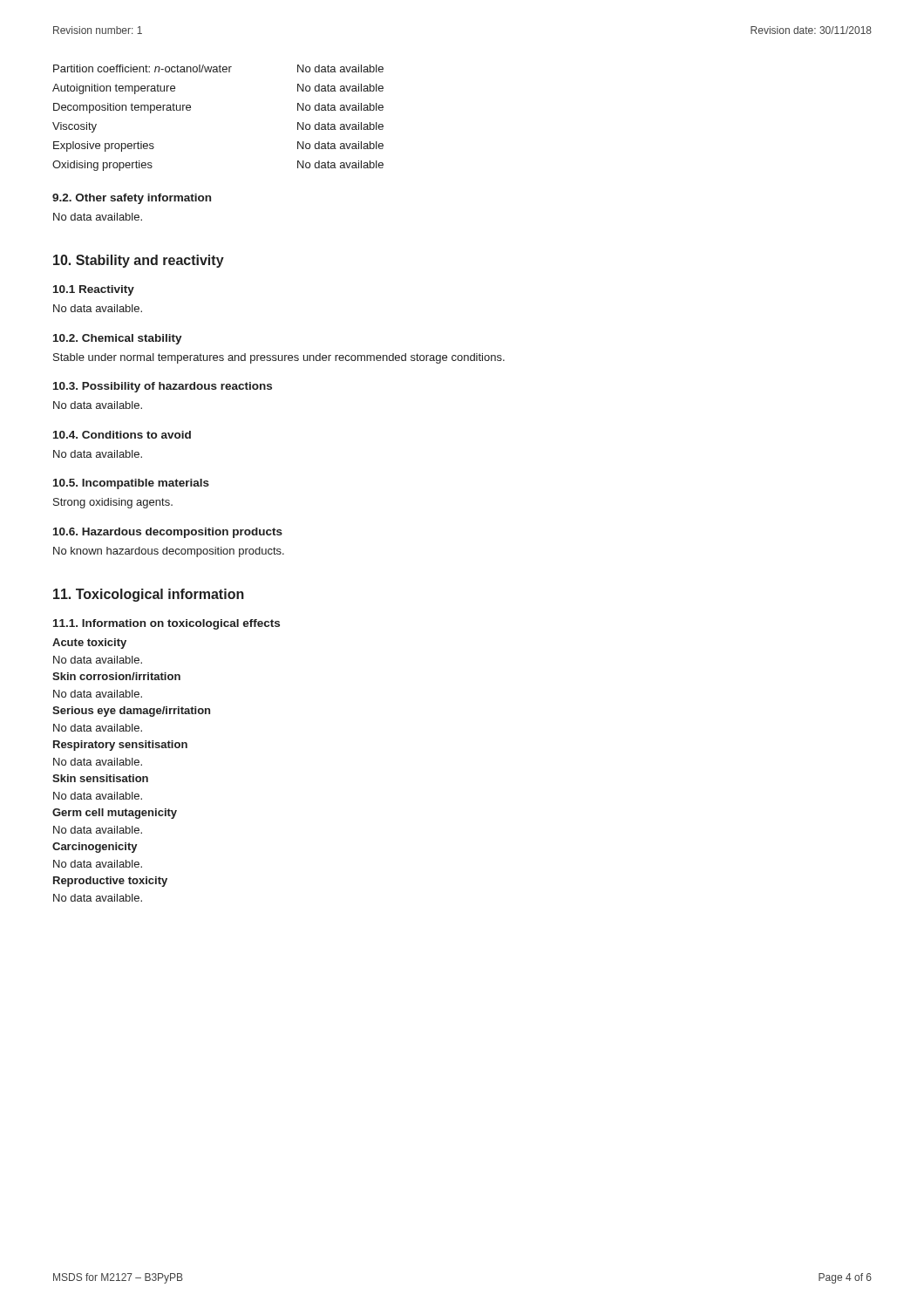Click on the block starting "10. Stability and reactivity"

point(138,260)
